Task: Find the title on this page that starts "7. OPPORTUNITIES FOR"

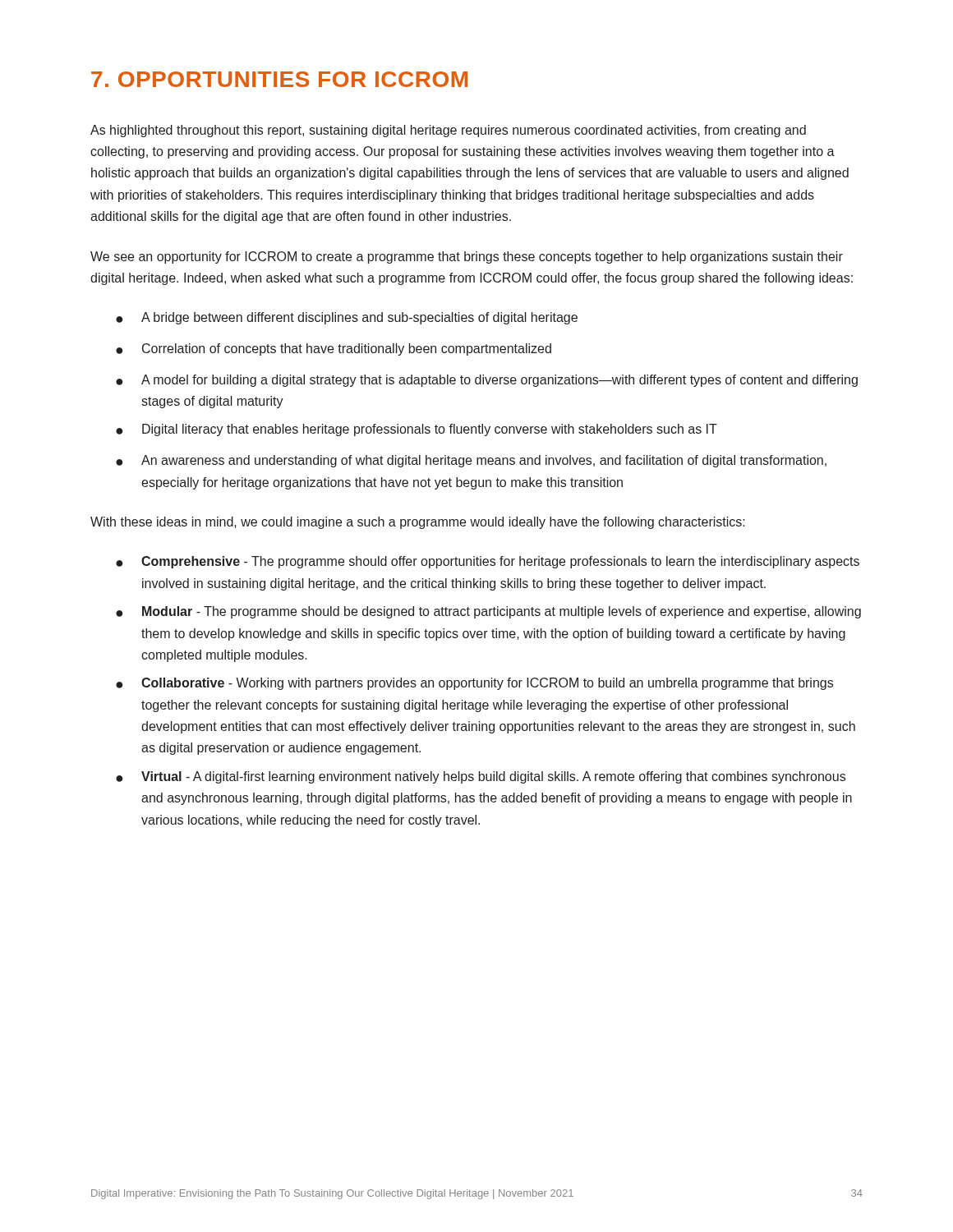Action: (280, 79)
